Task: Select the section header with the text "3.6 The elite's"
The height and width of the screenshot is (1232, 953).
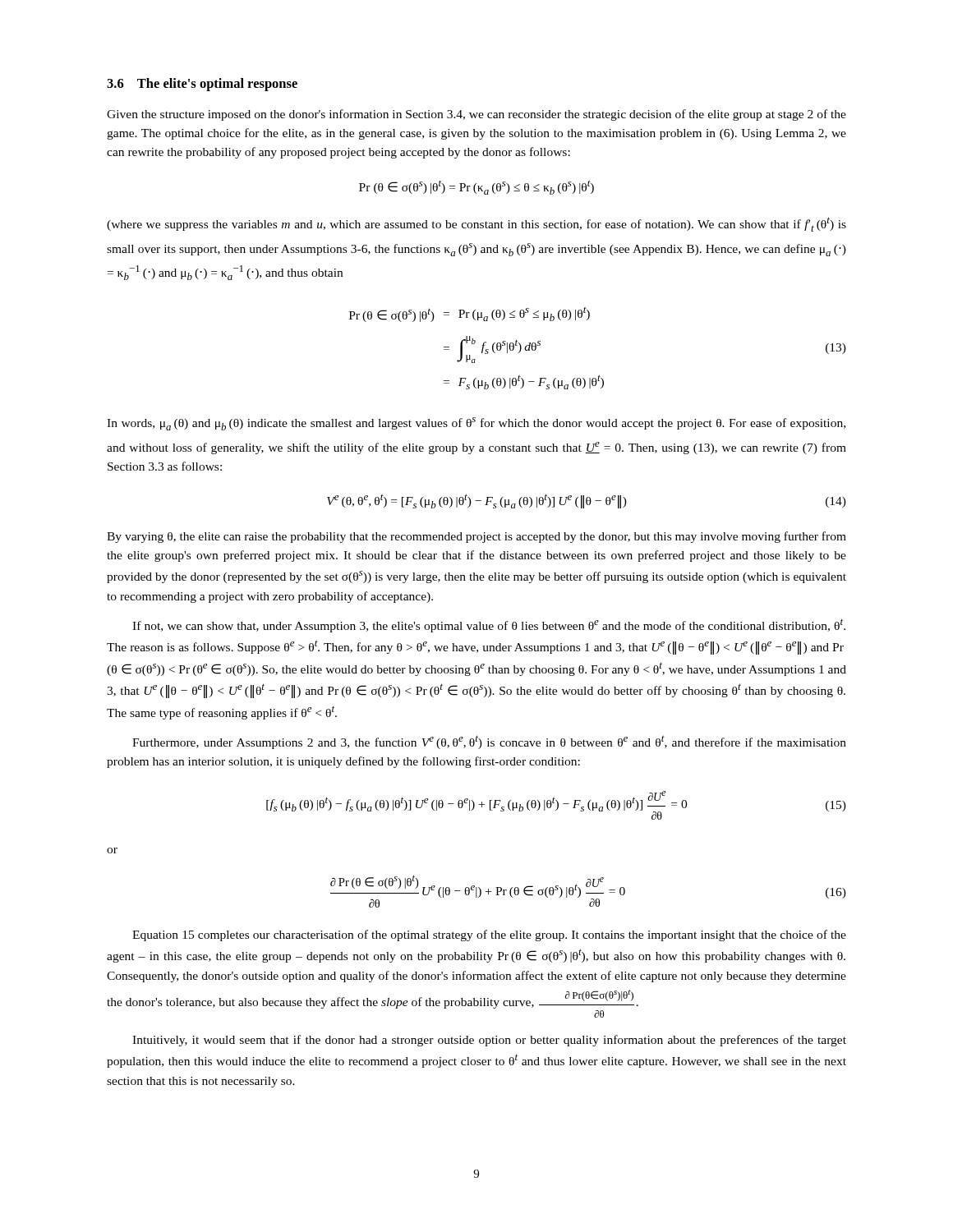Action: 202,83
